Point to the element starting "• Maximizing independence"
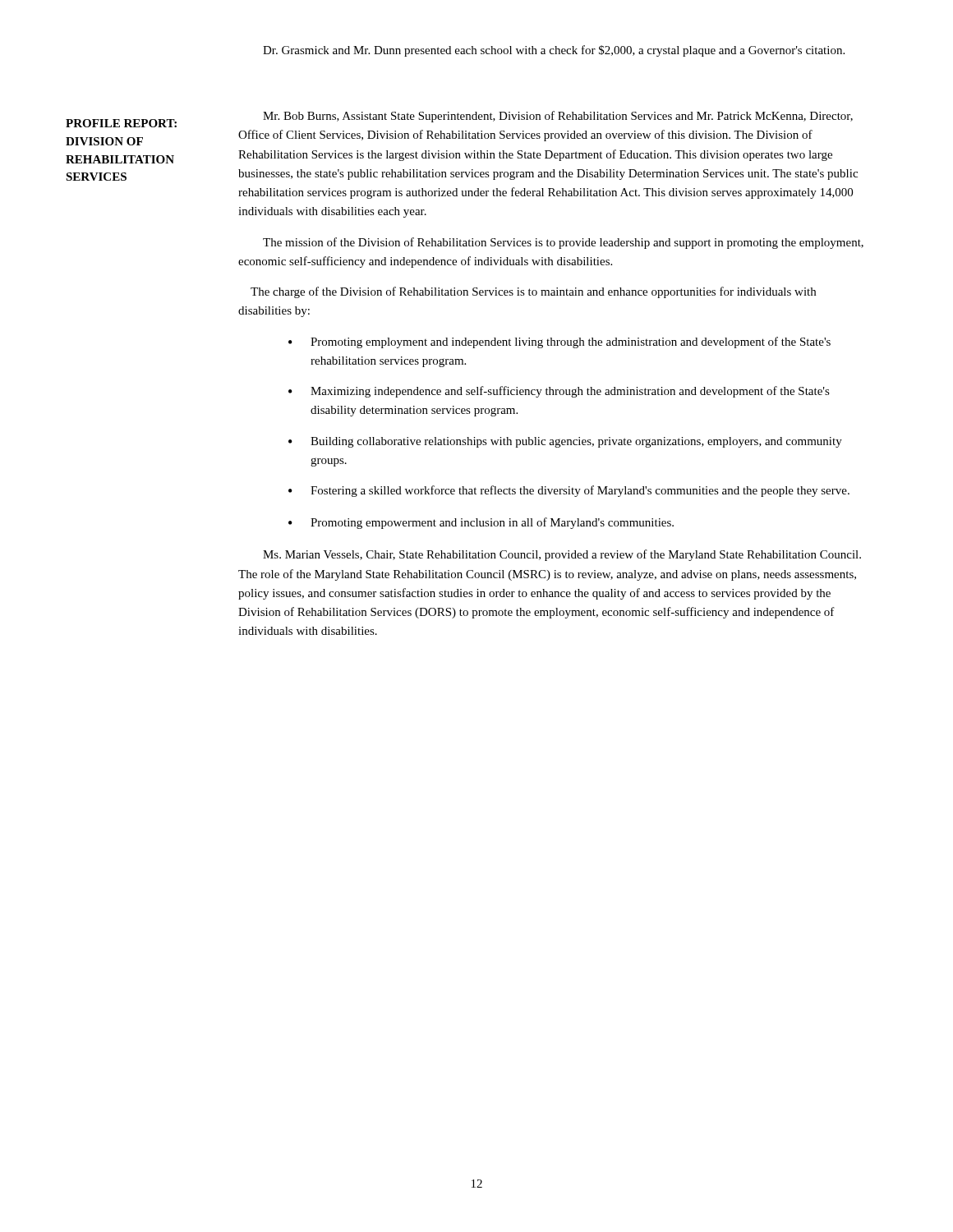This screenshot has width=953, height=1232. pyautogui.click(x=579, y=401)
